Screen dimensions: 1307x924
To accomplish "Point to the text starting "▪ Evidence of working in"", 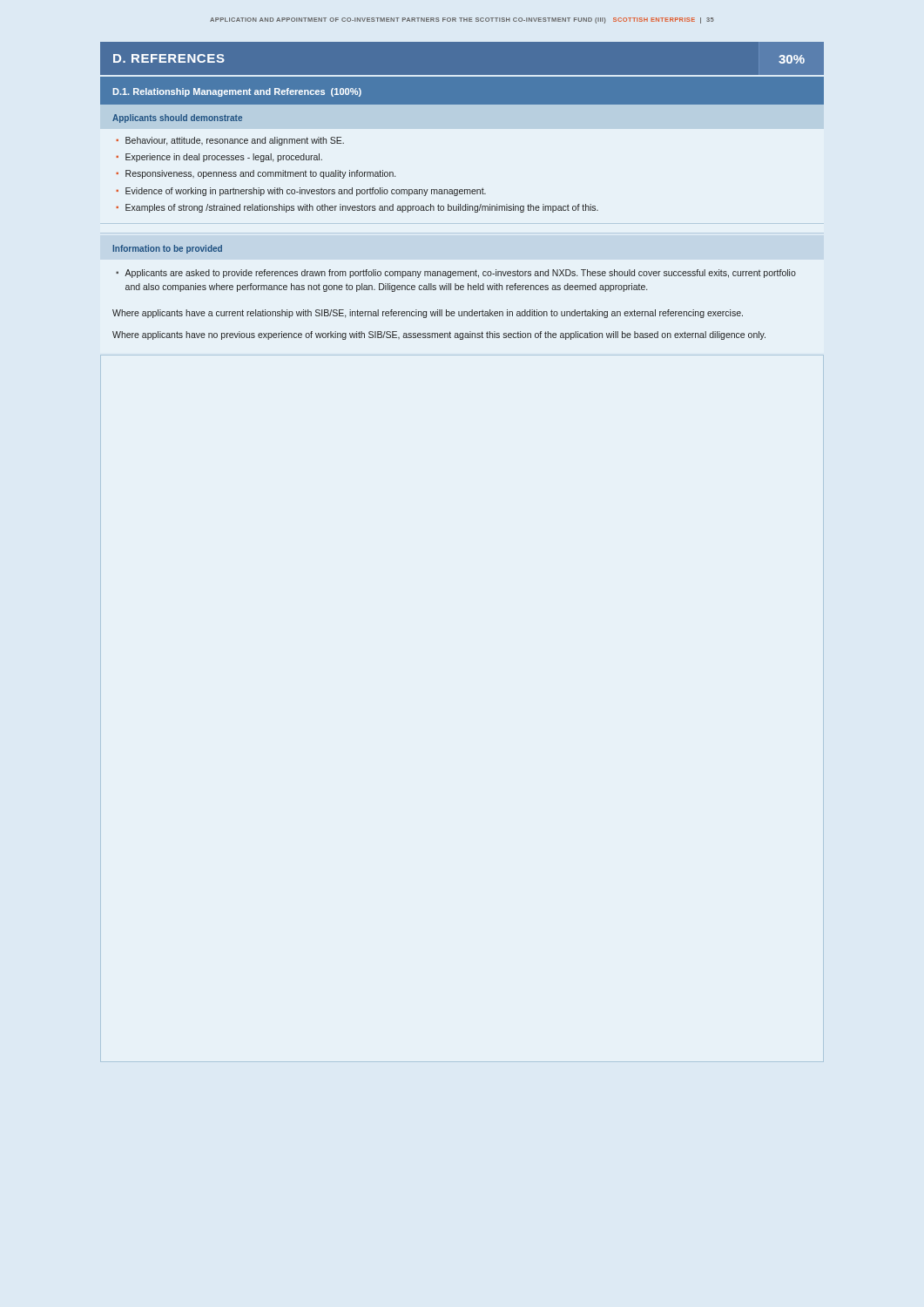I will 301,191.
